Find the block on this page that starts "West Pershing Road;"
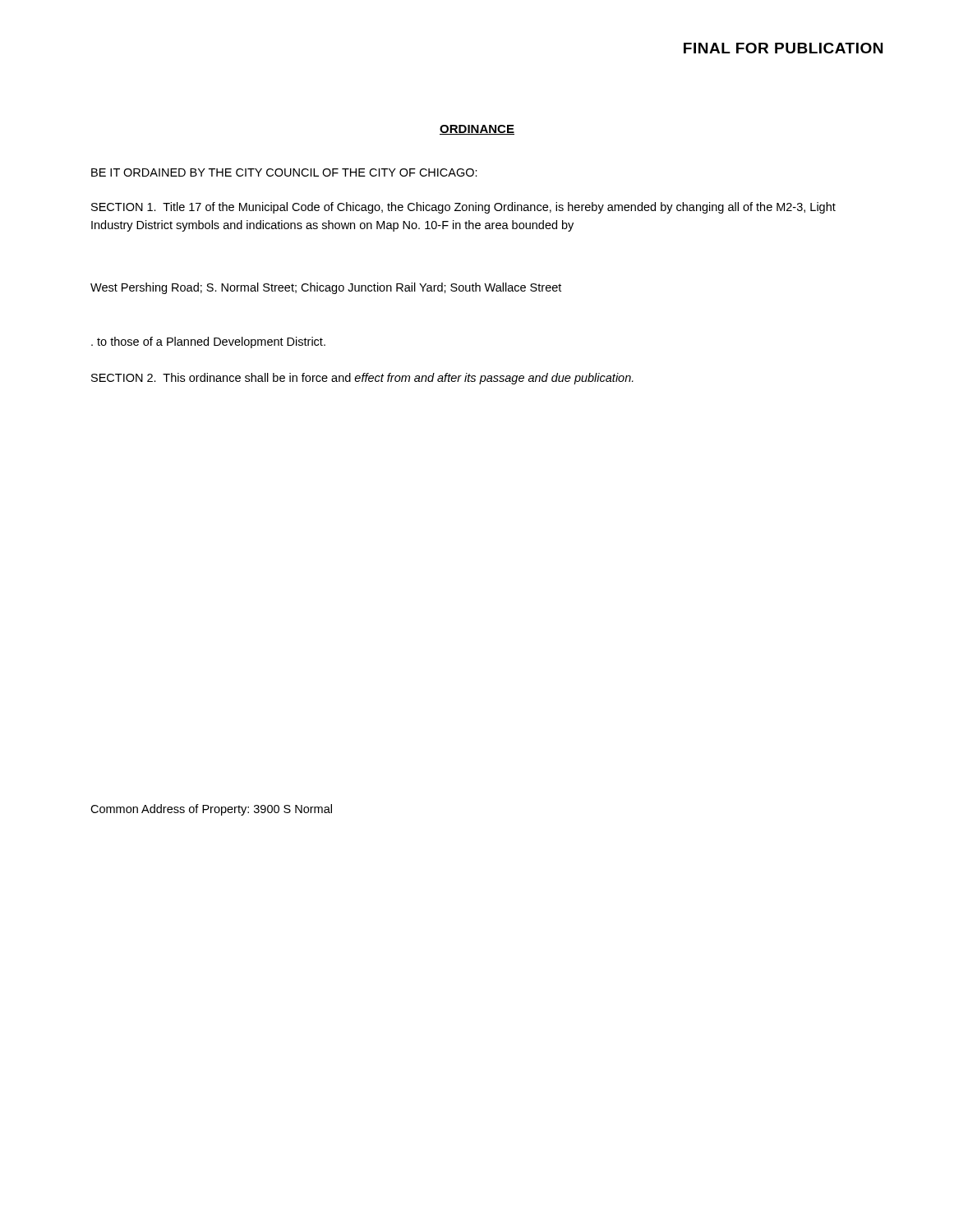The image size is (954, 1232). (326, 287)
